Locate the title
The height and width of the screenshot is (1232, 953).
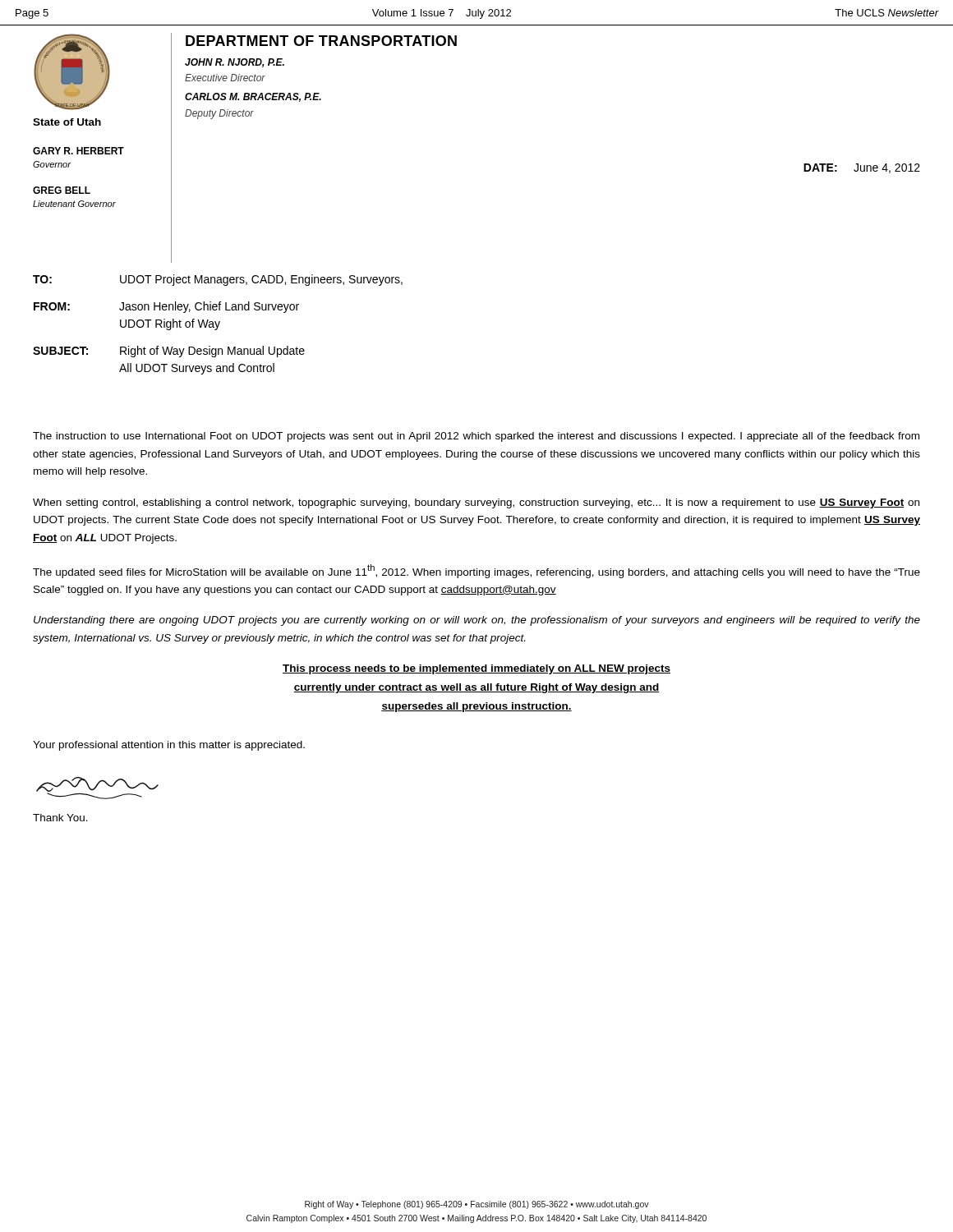coord(321,41)
